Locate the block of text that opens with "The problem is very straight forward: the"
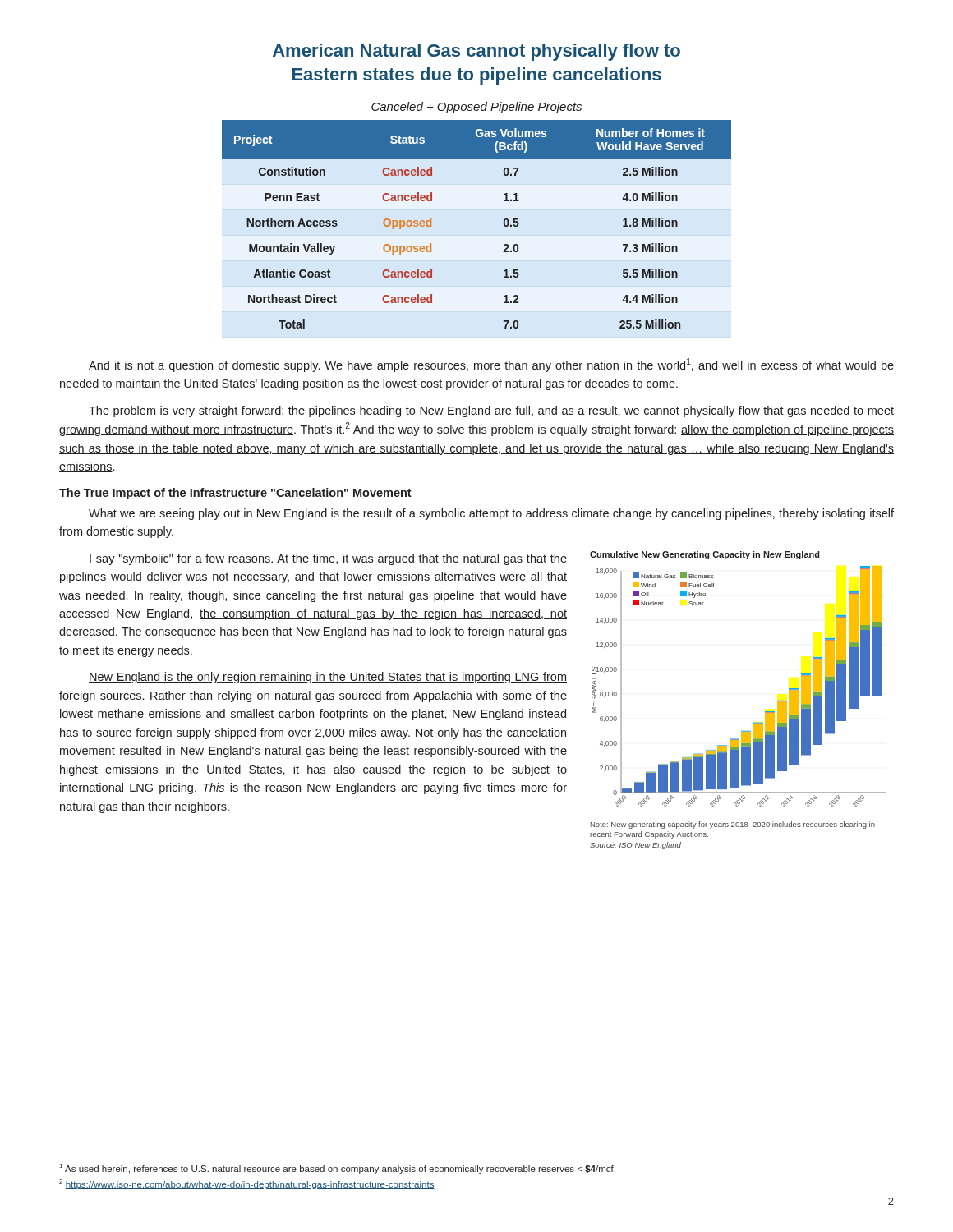Viewport: 953px width, 1232px height. 476,439
